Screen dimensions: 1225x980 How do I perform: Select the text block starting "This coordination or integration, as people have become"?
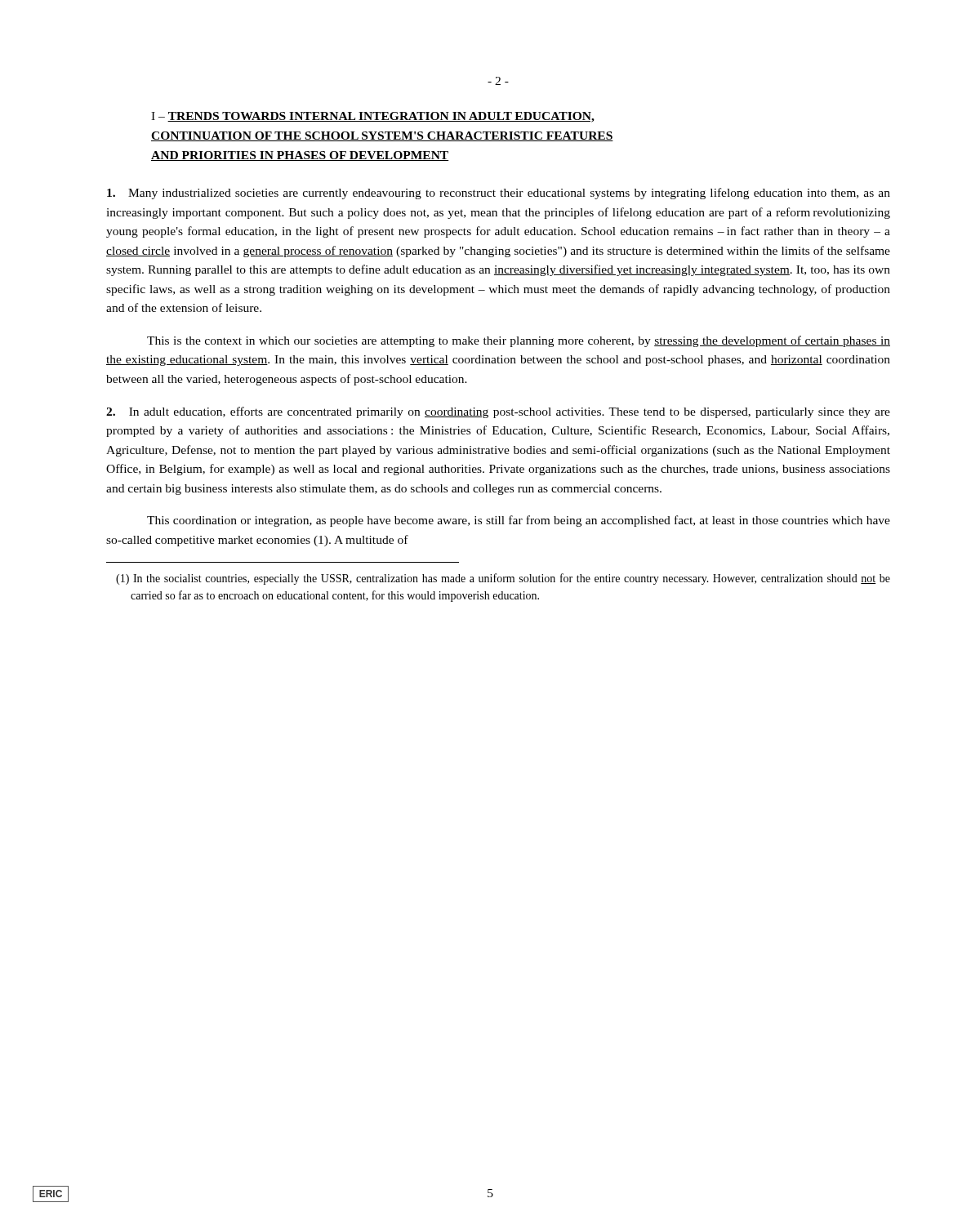pos(498,530)
